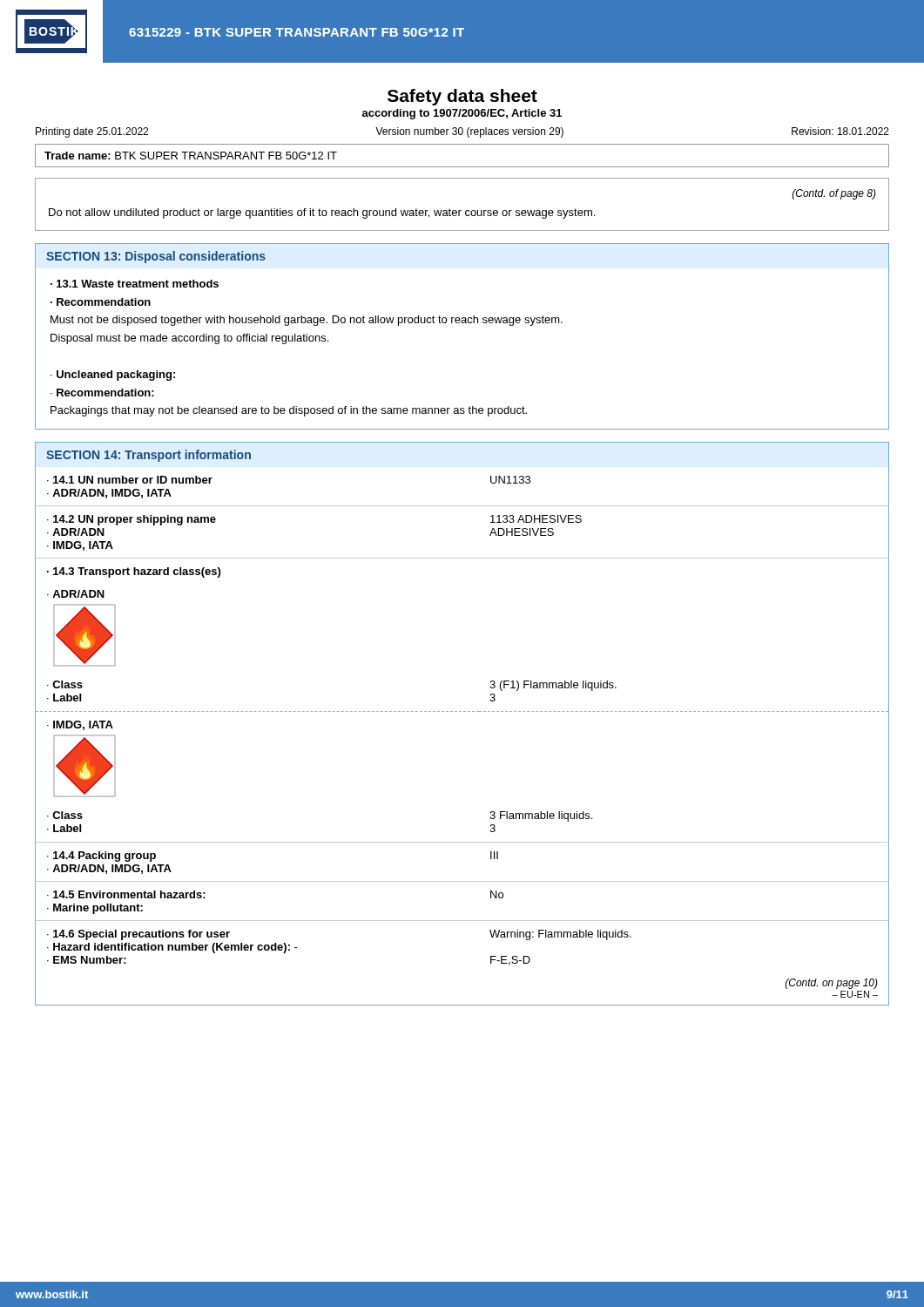Point to the block beginning "(Contd. of page 8) Do not"
The width and height of the screenshot is (924, 1307).
click(462, 202)
